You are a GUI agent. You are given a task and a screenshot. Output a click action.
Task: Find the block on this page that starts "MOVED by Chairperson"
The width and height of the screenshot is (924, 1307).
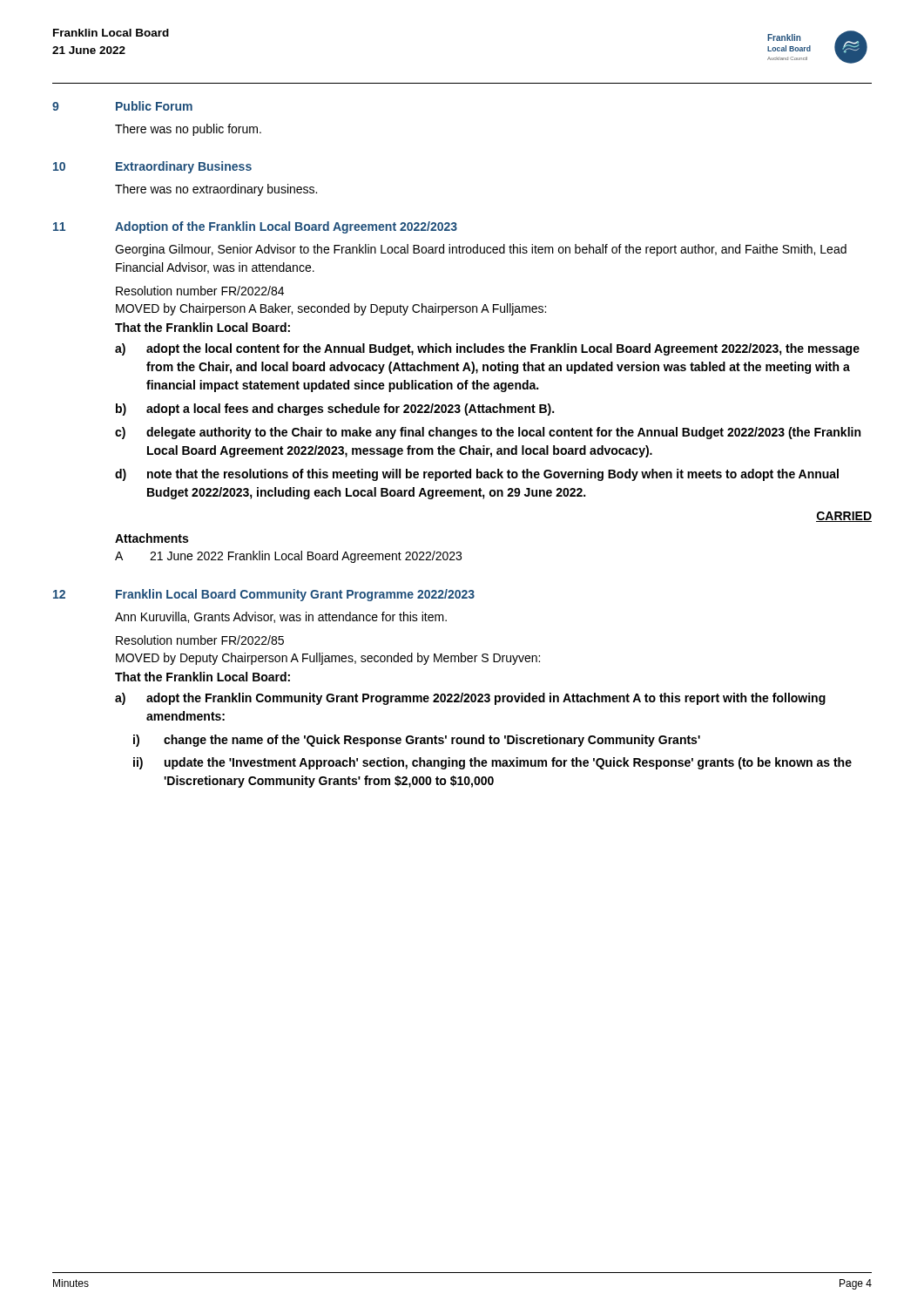331,308
